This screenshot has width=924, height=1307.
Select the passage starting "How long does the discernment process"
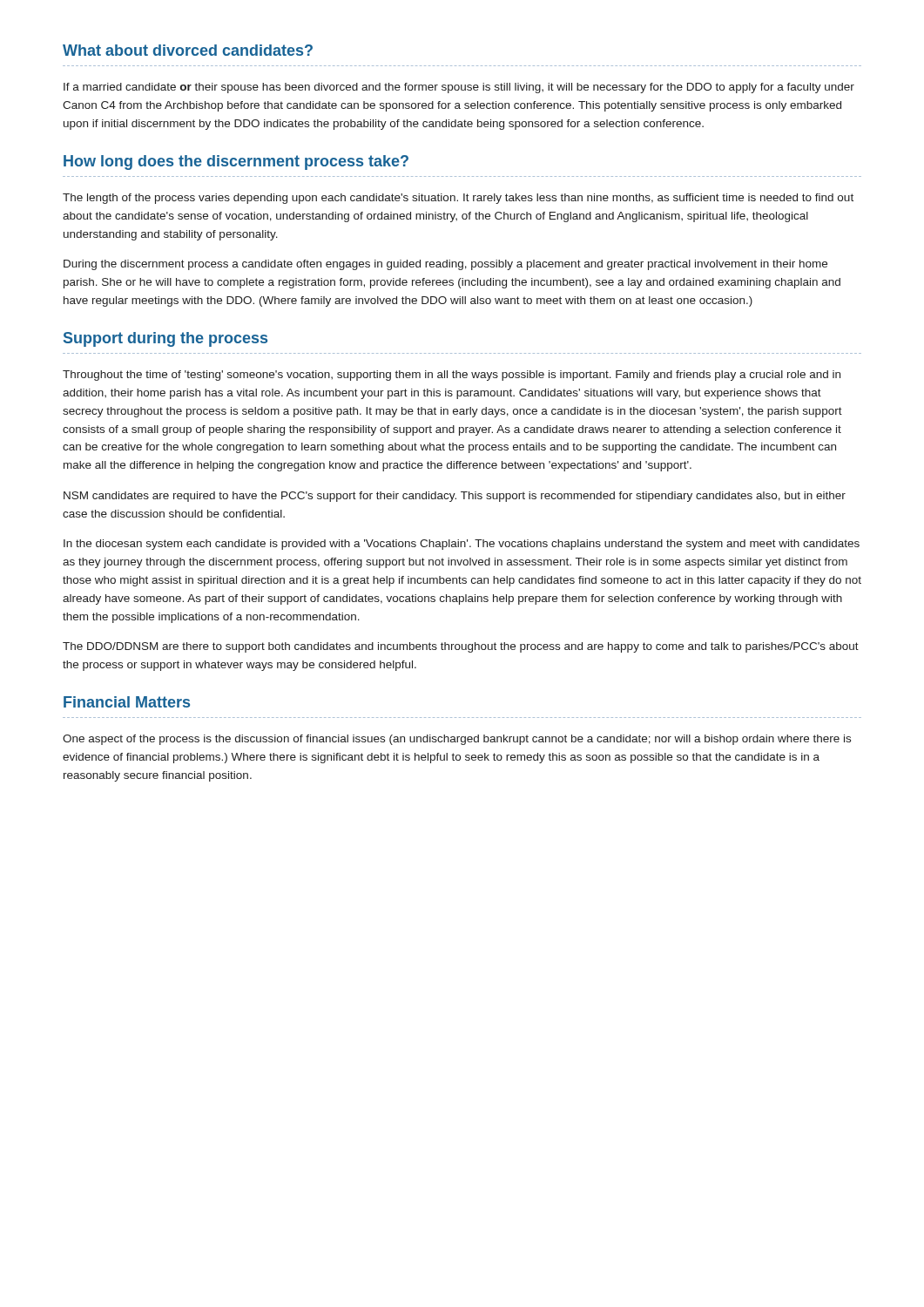236,163
